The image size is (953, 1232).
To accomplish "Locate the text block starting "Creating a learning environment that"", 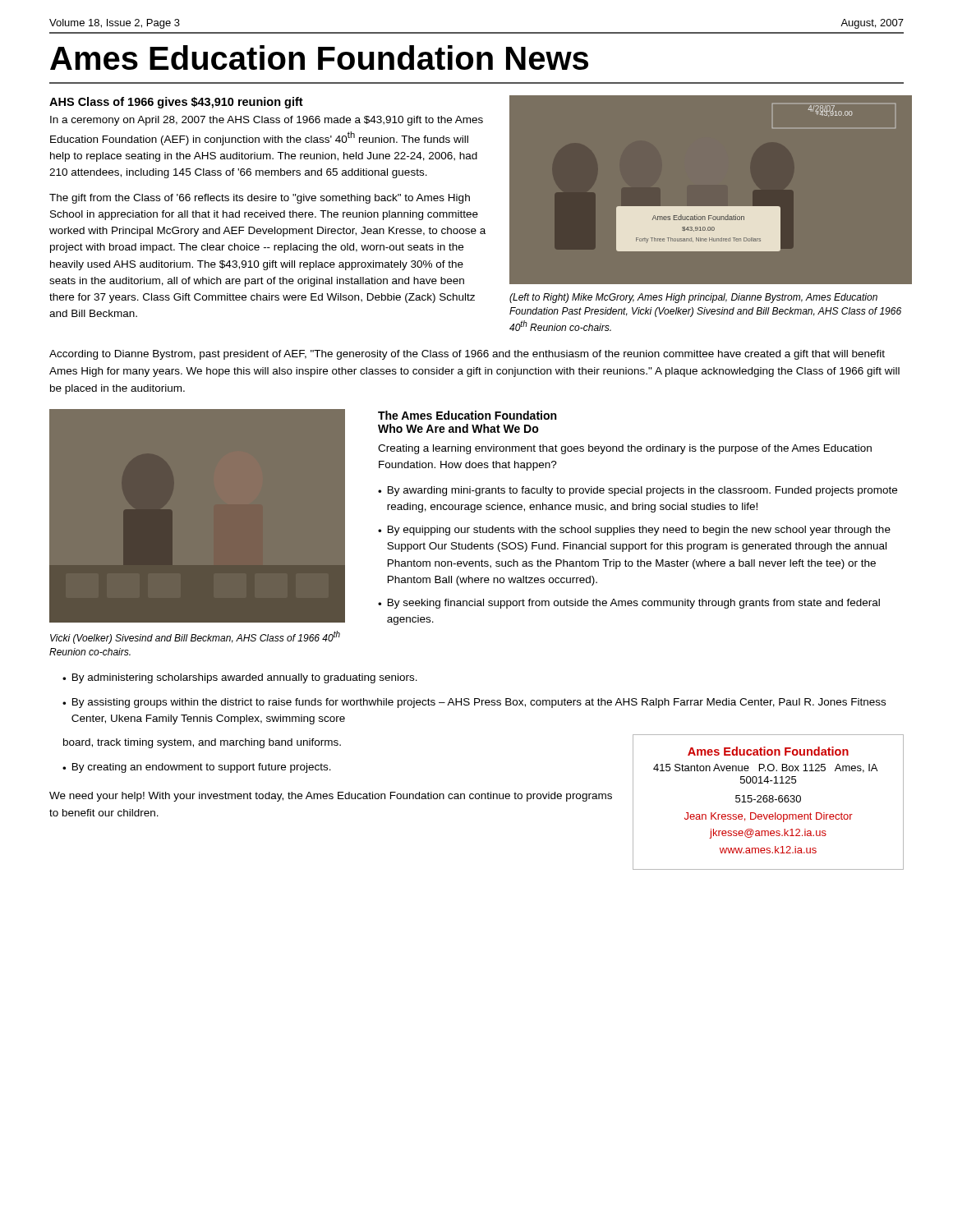I will click(625, 457).
